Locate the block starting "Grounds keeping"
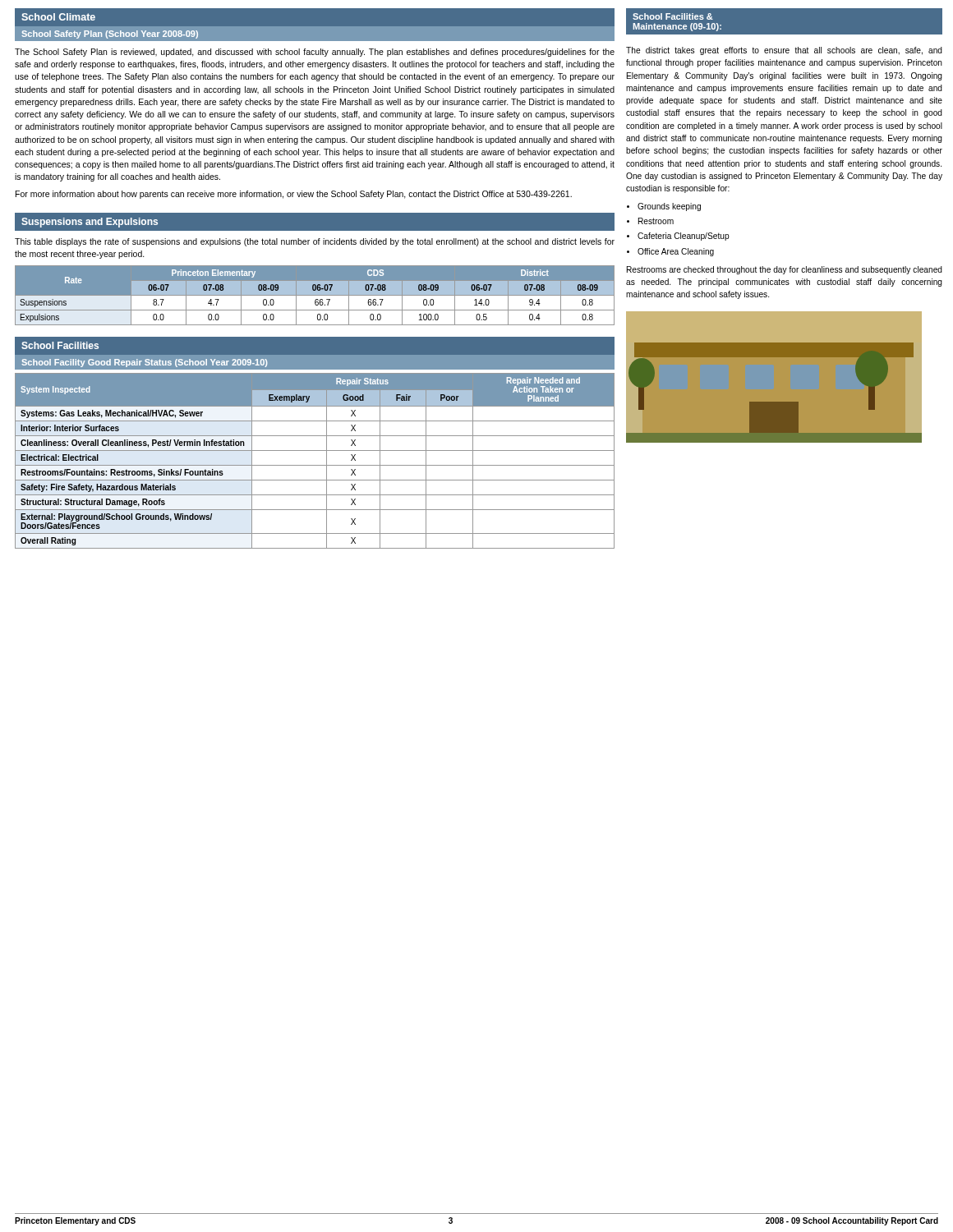The width and height of the screenshot is (953, 1232). pos(669,206)
